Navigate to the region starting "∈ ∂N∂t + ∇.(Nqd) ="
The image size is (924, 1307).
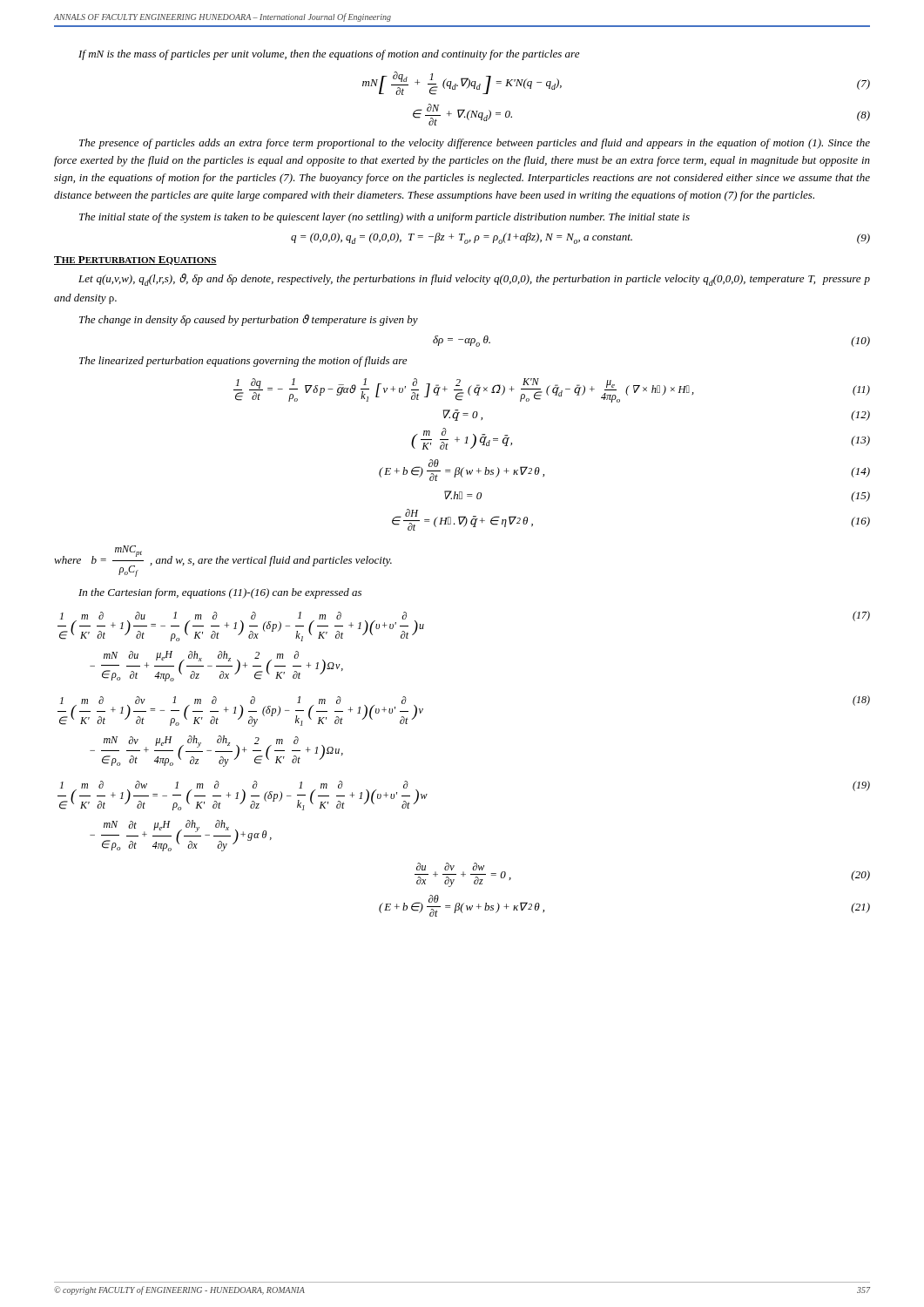click(479, 115)
